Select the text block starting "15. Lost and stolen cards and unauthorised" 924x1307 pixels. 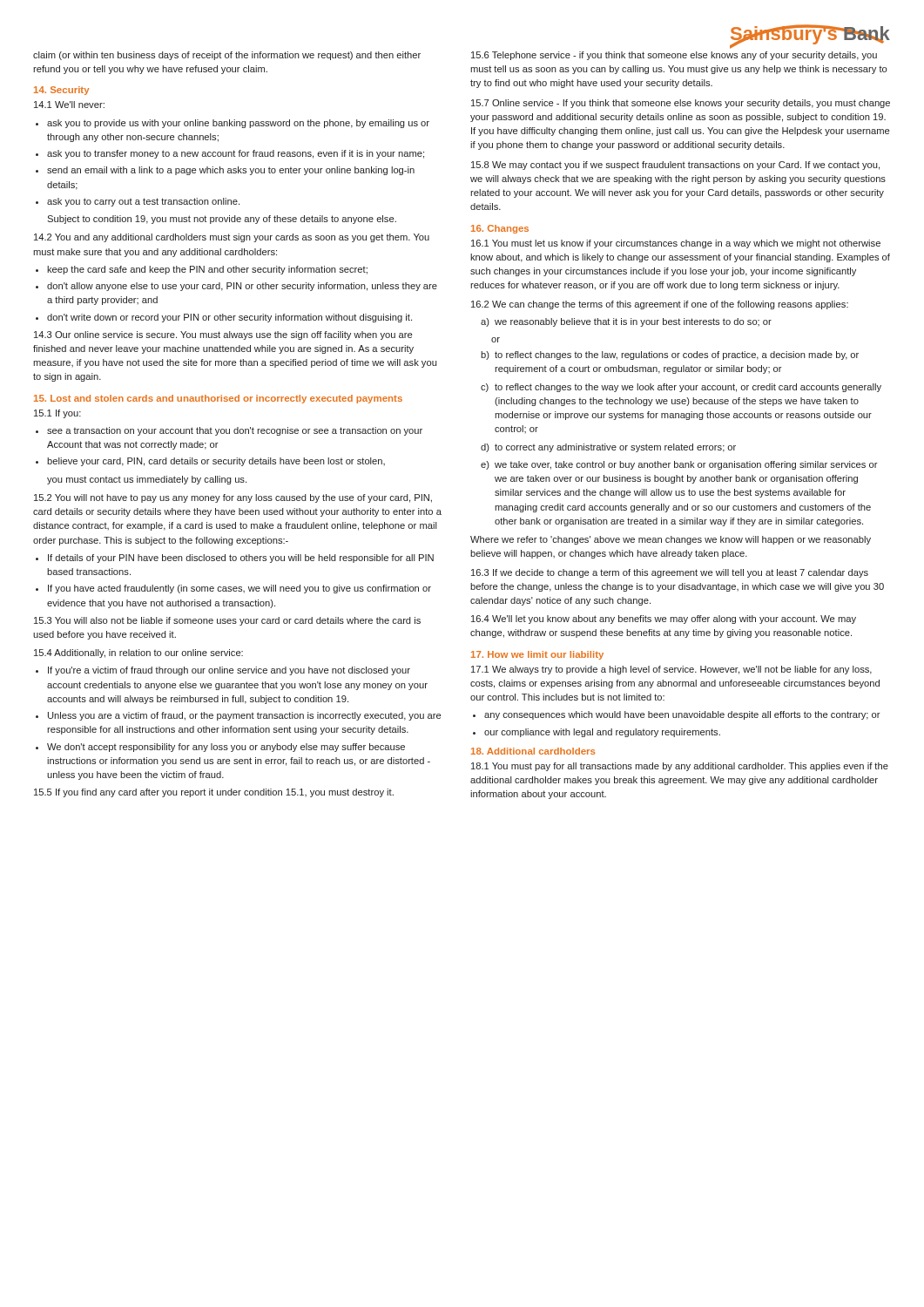click(x=218, y=398)
